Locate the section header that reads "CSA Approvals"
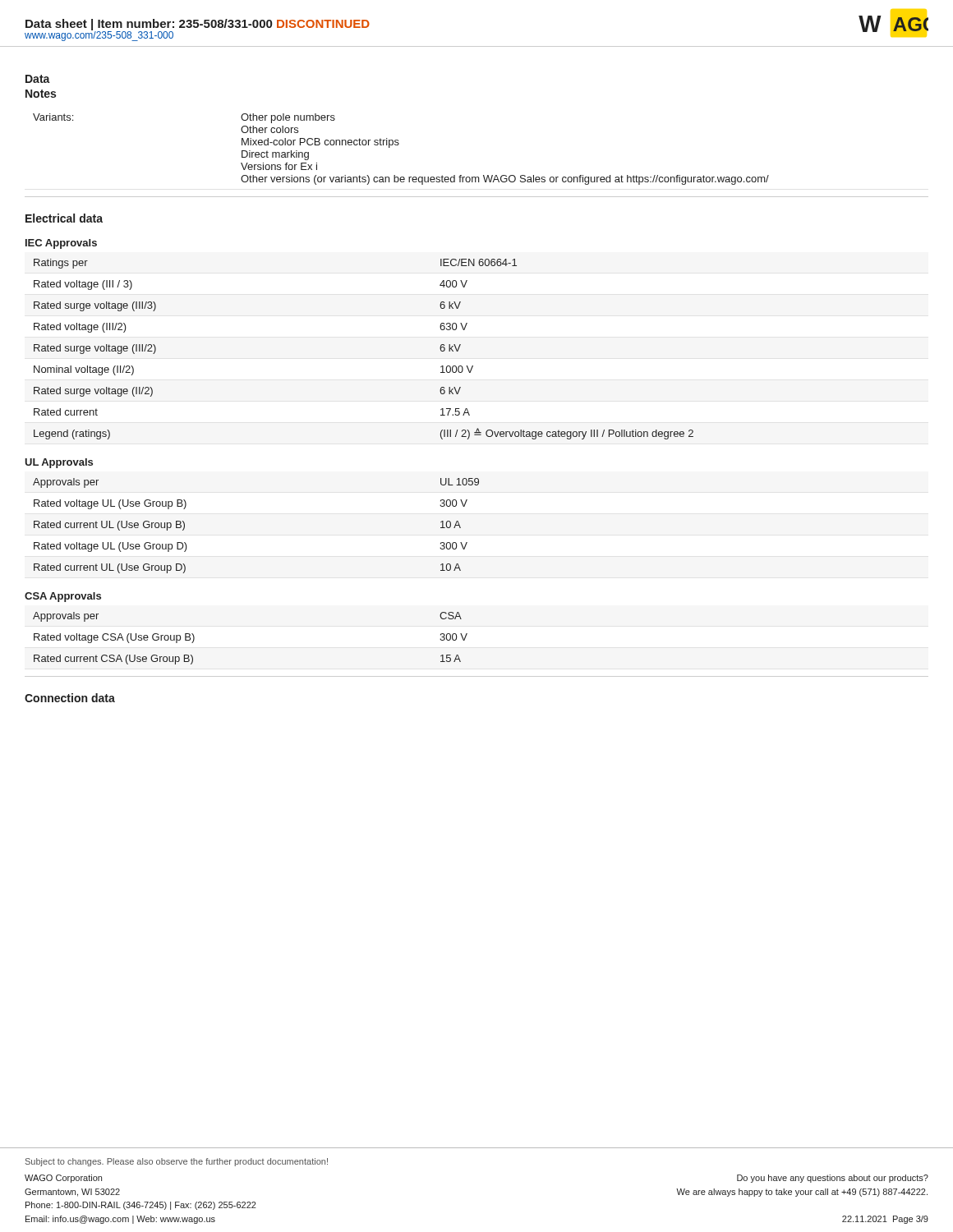This screenshot has width=953, height=1232. click(63, 597)
